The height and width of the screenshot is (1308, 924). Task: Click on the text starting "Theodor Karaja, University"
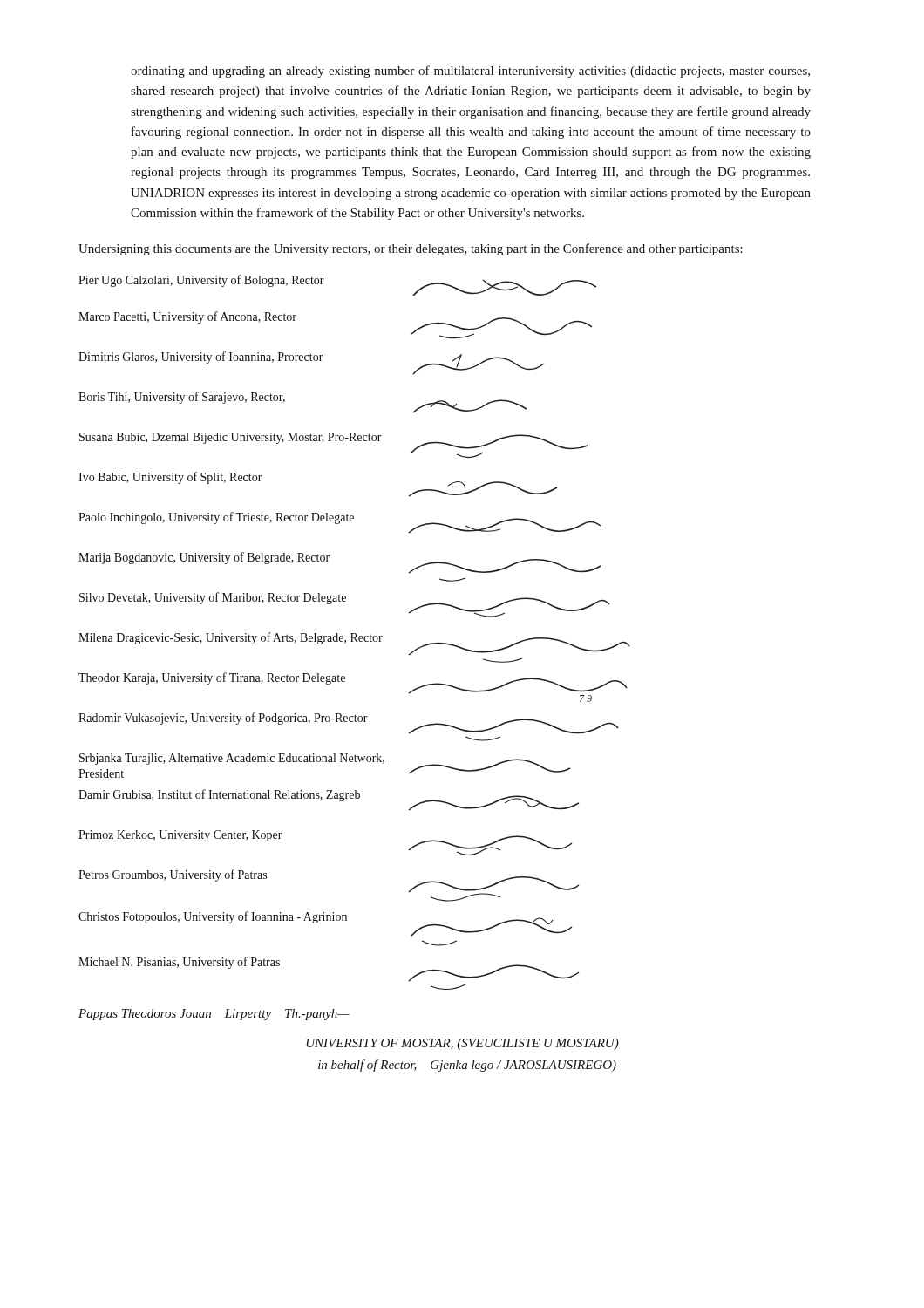coord(462,688)
